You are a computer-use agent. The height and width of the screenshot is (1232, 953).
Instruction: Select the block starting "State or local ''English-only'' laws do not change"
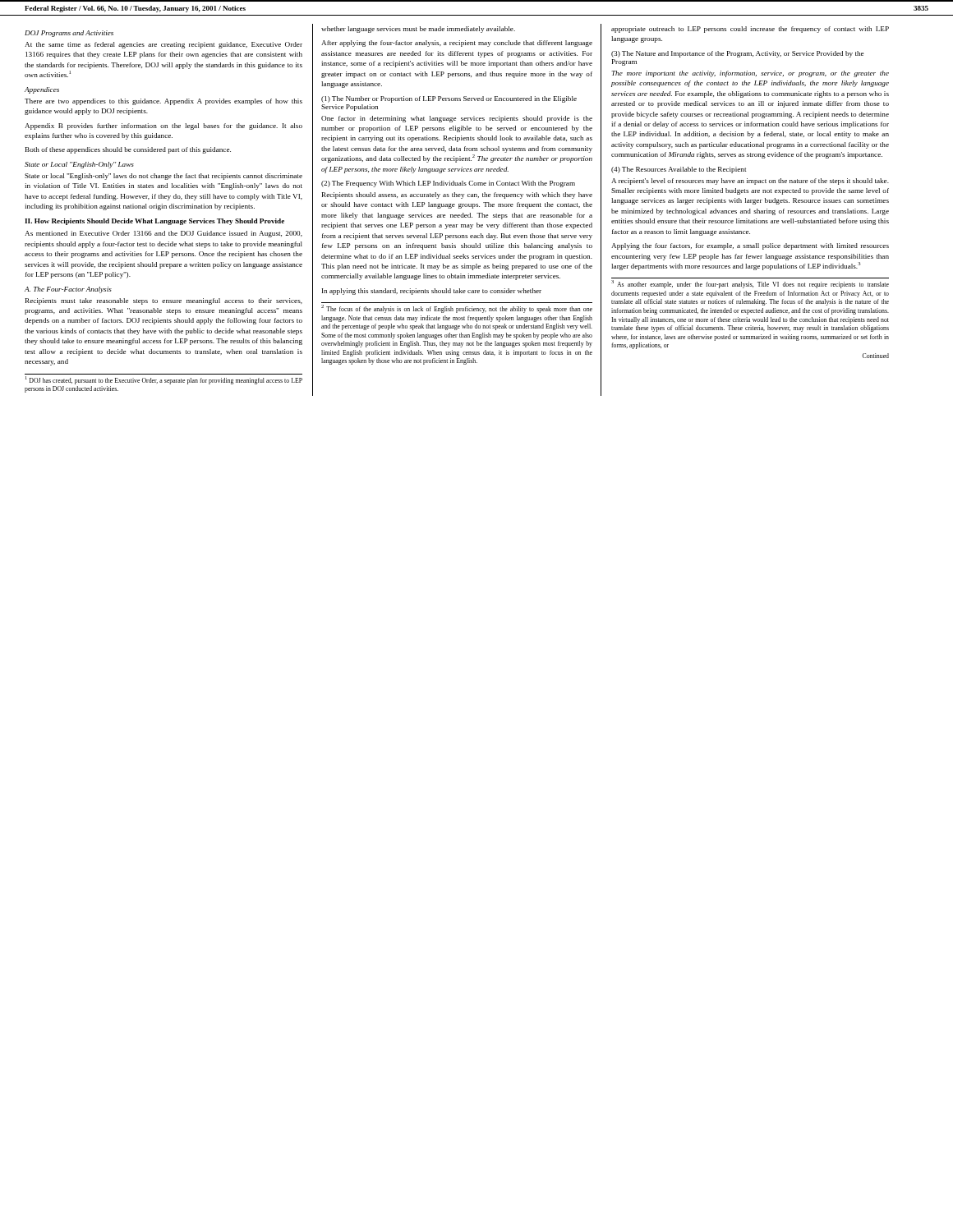click(163, 191)
